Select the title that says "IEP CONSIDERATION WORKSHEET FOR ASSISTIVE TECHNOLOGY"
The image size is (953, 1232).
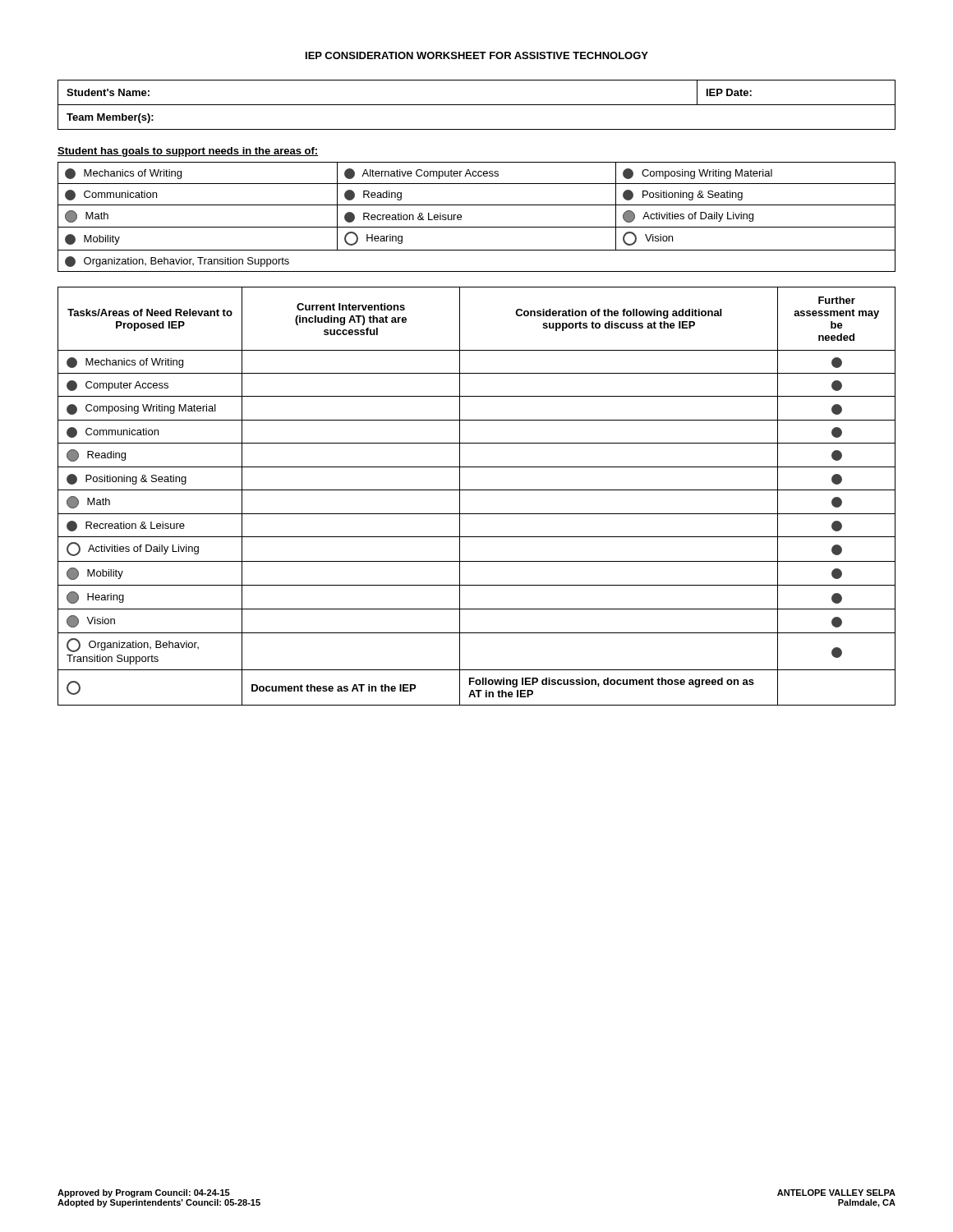coord(476,55)
